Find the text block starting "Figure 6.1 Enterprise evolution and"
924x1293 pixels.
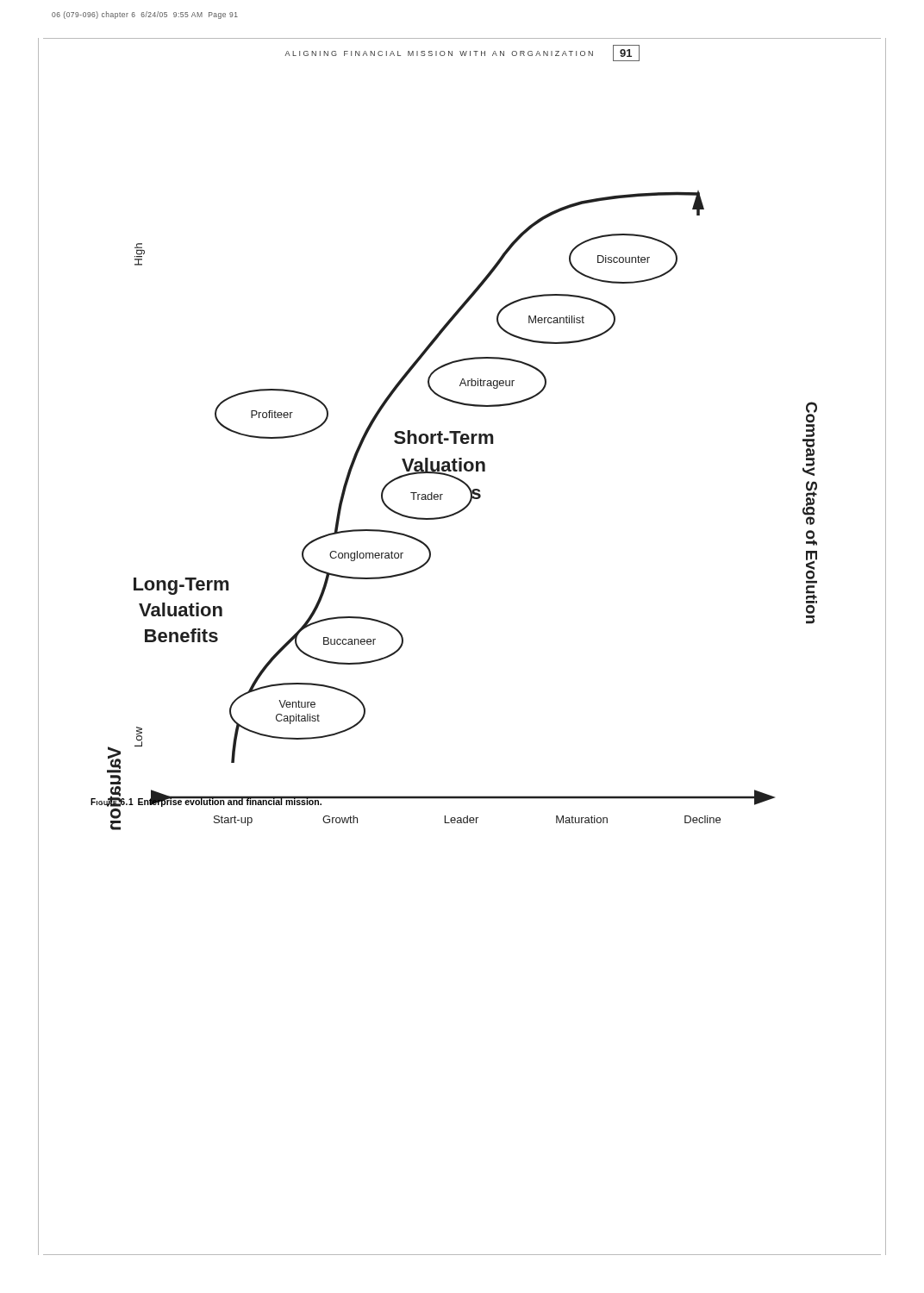click(x=206, y=800)
